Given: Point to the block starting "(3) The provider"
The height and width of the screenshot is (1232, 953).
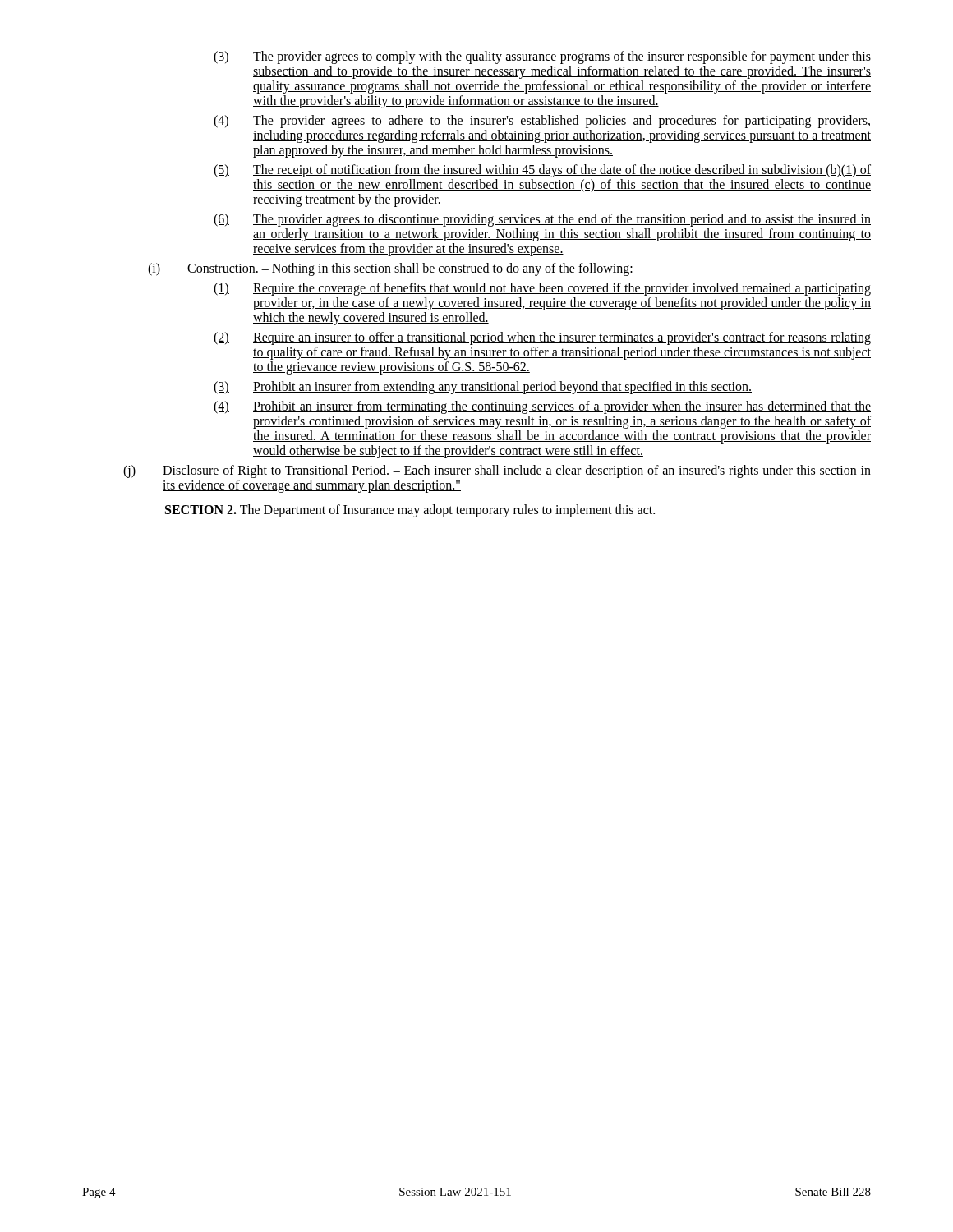Looking at the screenshot, I should [542, 79].
